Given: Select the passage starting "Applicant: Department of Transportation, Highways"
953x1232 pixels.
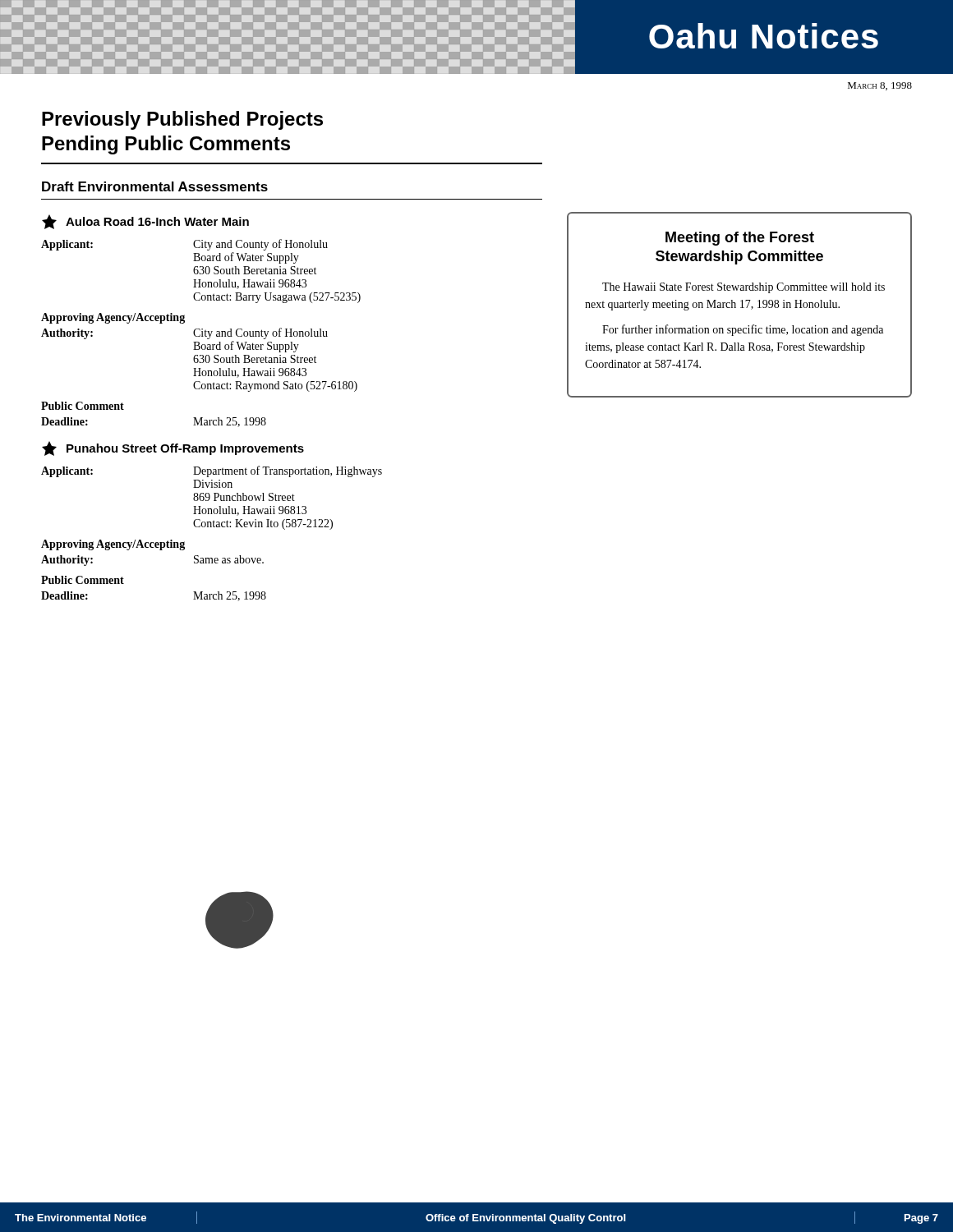Looking at the screenshot, I should 292,534.
